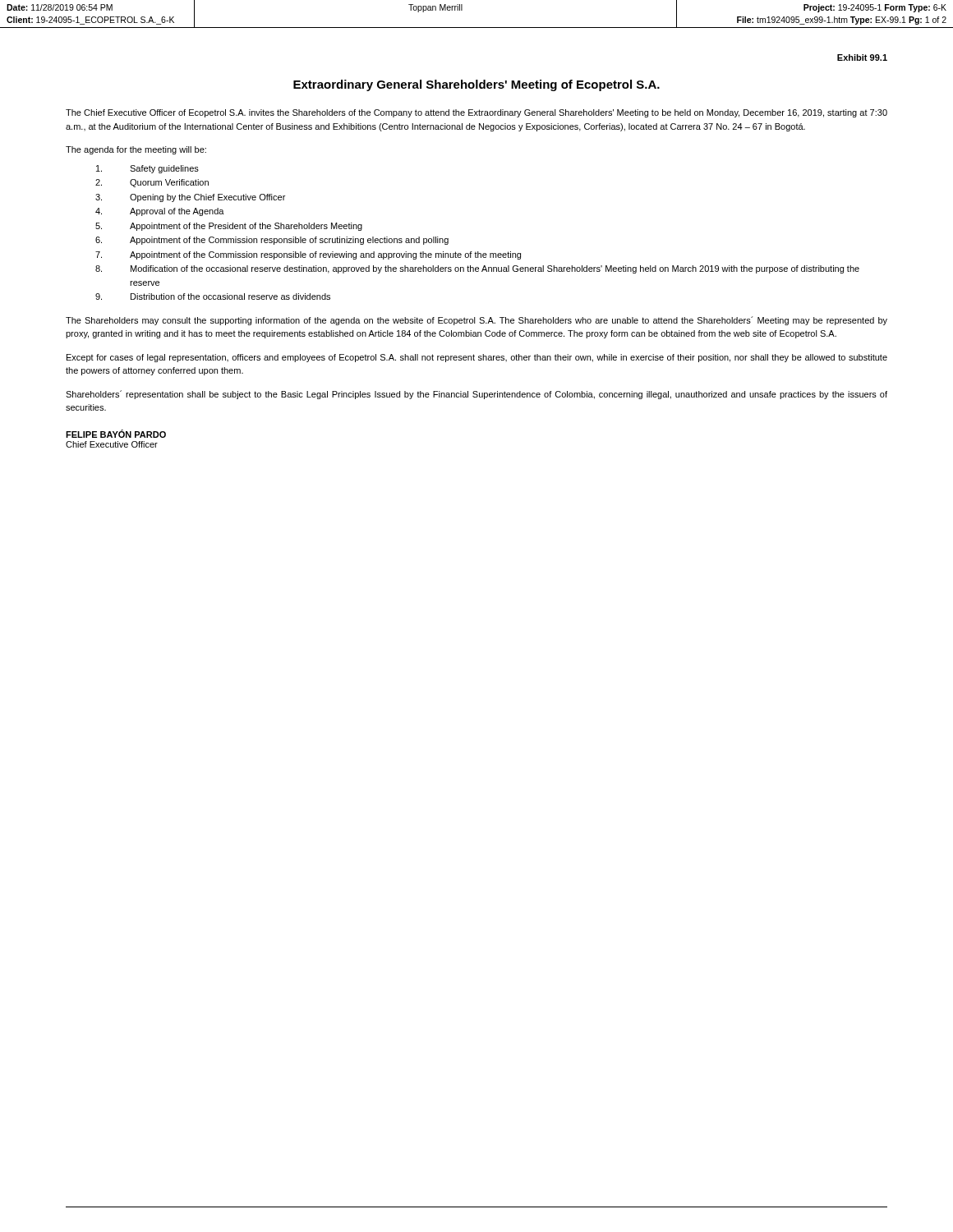The height and width of the screenshot is (1232, 953).
Task: Find the block starting "7. Appointment of the Commission responsible"
Action: 476,255
